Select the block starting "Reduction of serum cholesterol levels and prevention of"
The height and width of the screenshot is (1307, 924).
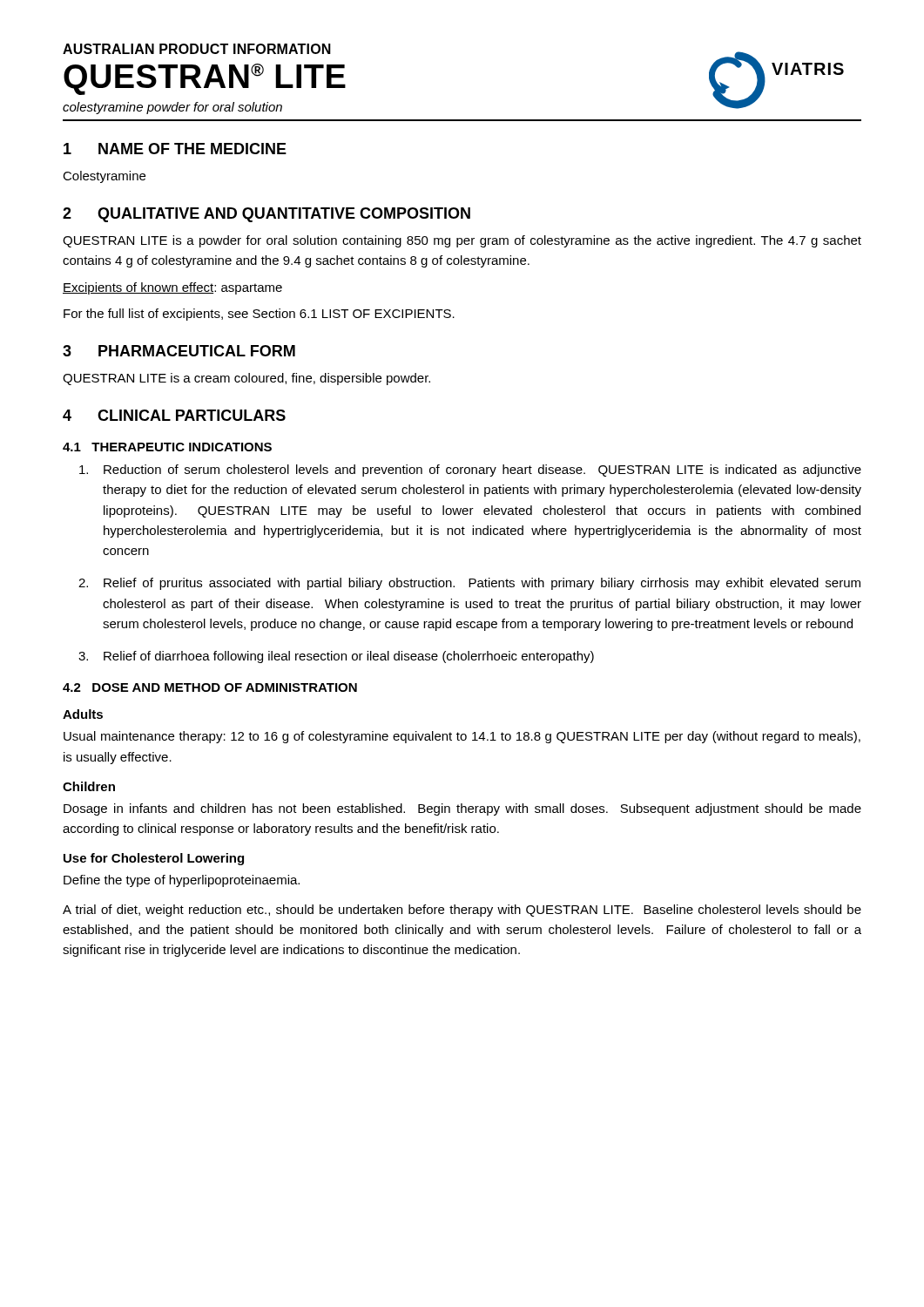(470, 510)
